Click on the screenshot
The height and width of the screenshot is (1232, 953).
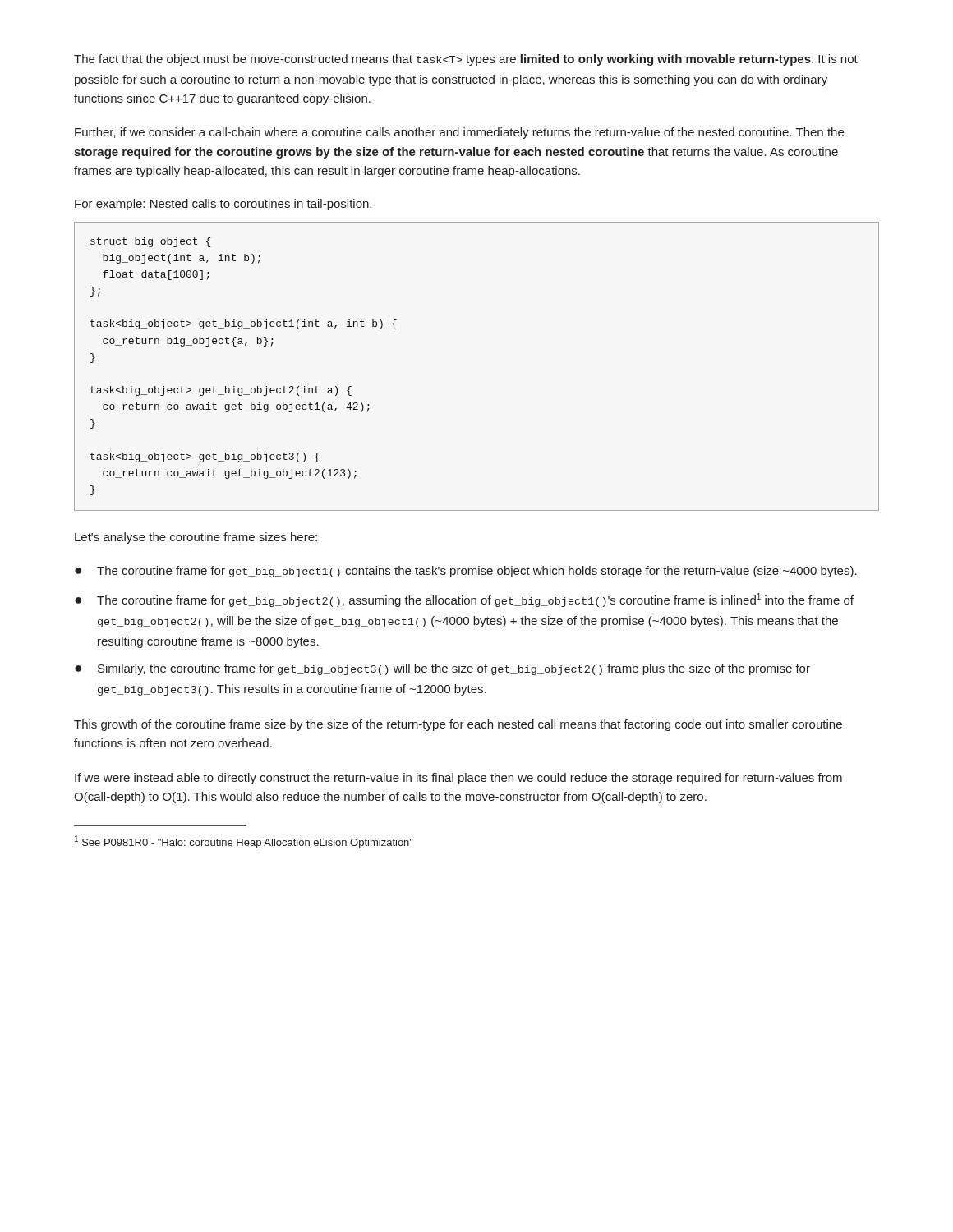476,366
